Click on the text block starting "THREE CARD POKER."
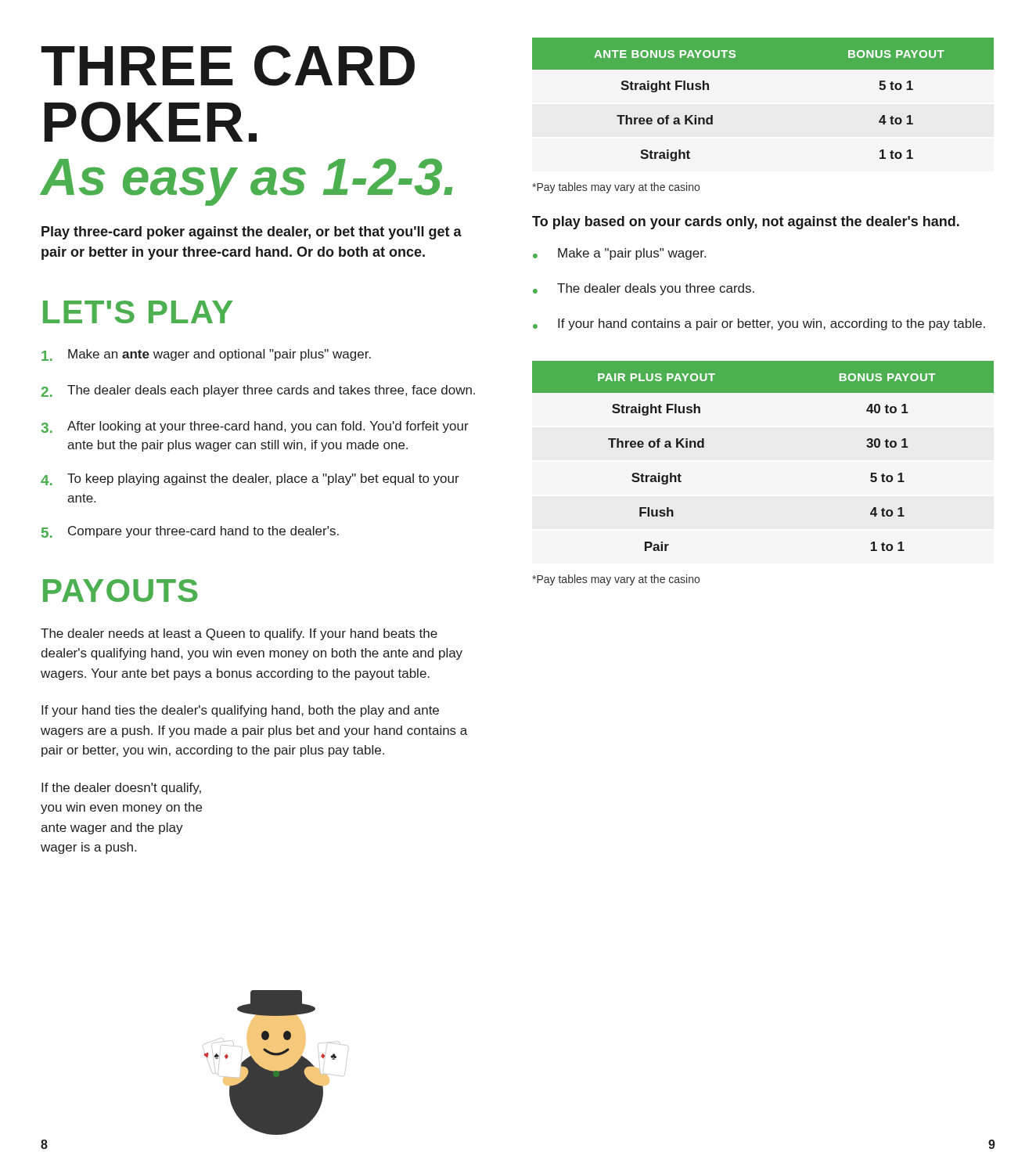 click(x=229, y=94)
